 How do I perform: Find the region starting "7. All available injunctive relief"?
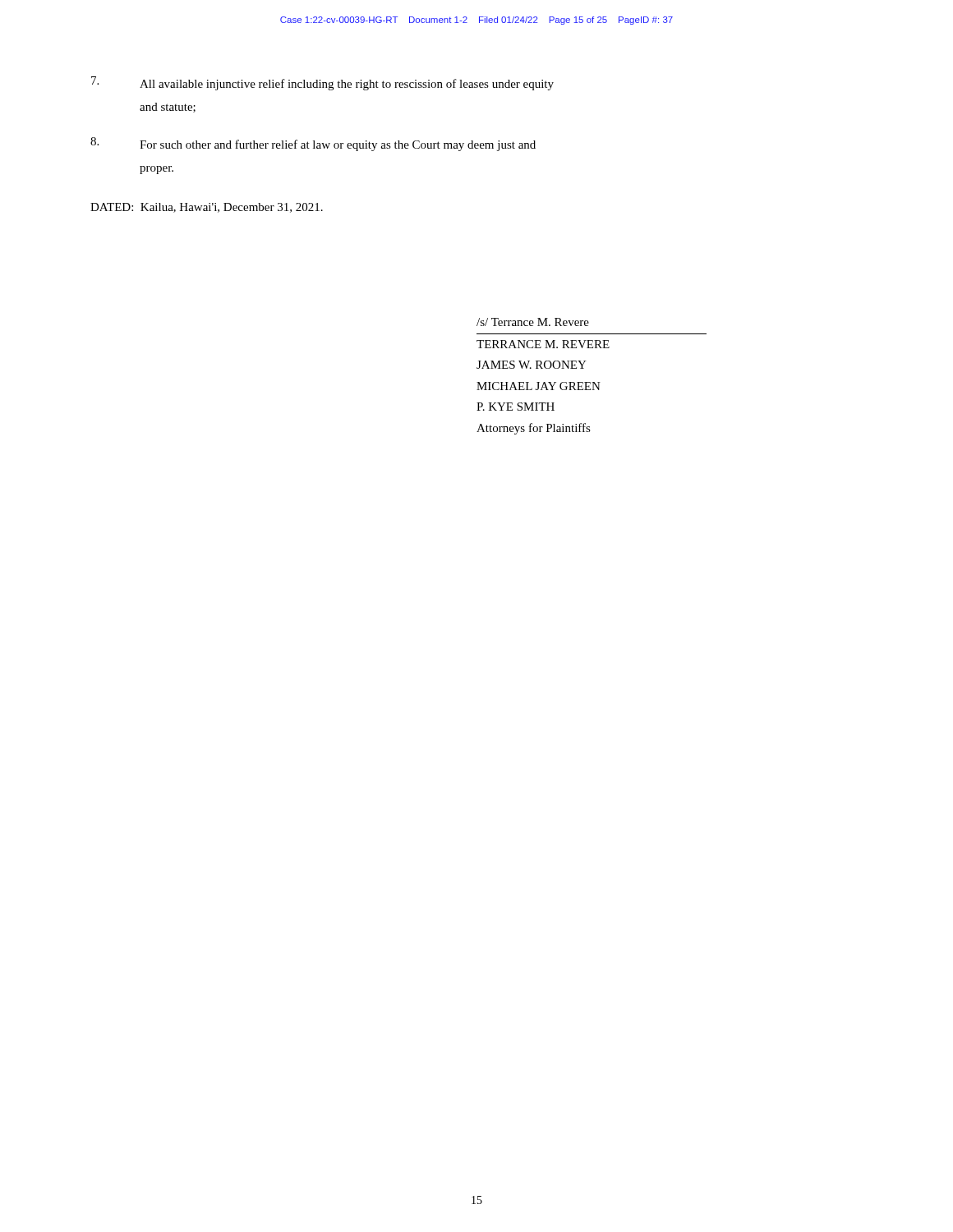(481, 95)
